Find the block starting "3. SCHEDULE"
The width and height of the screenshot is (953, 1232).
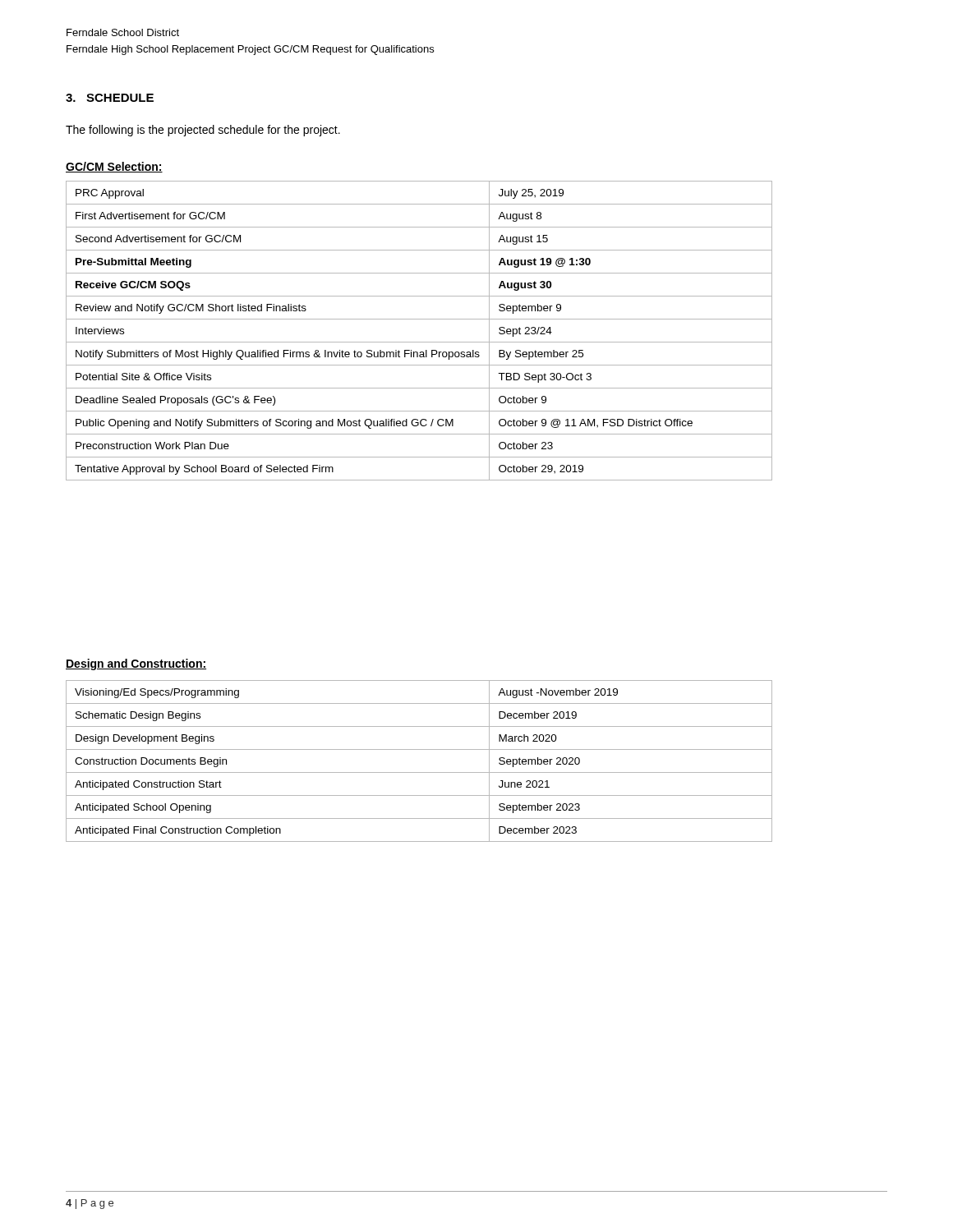(110, 97)
